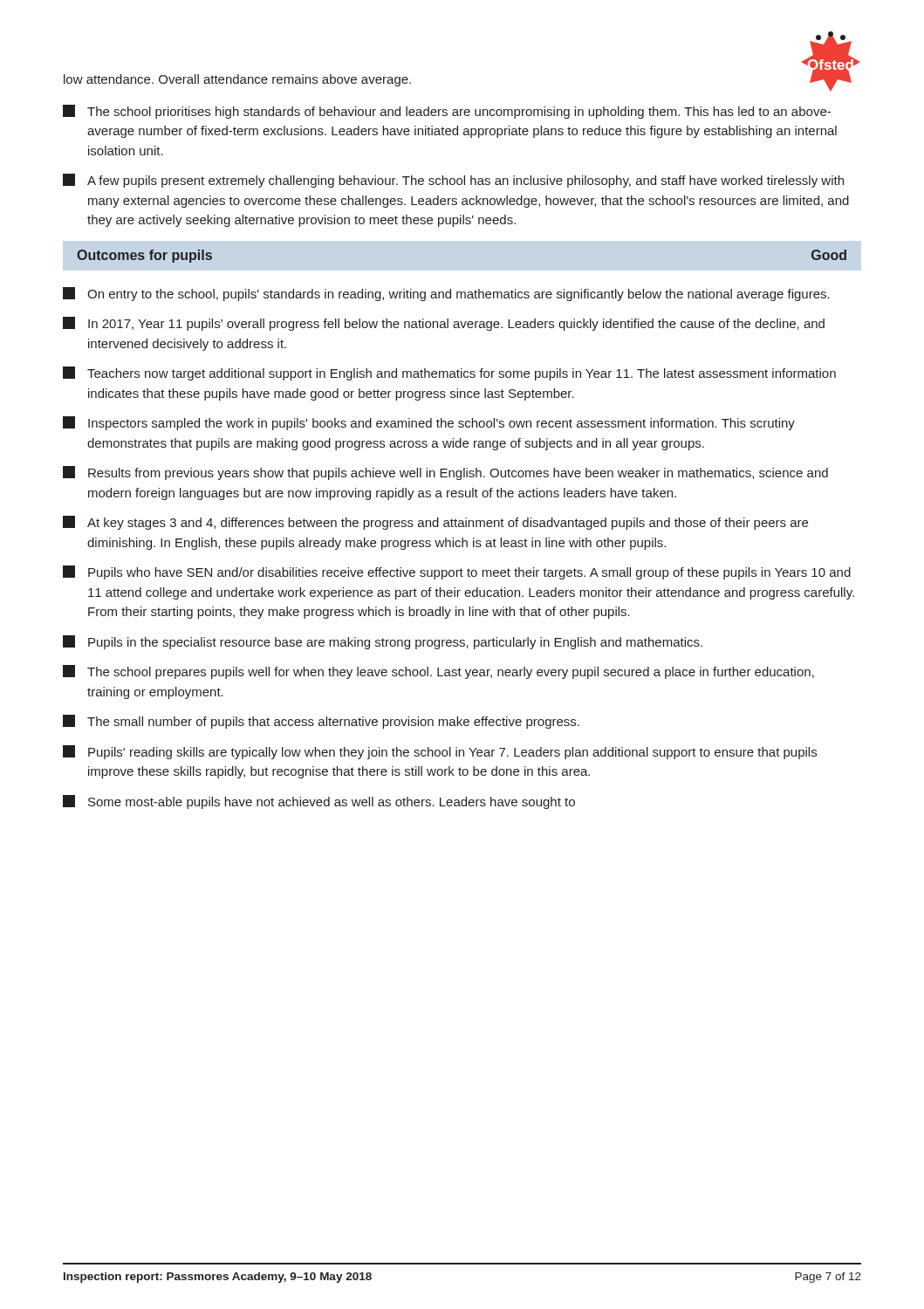This screenshot has height=1309, width=924.
Task: Point to the block beginning "A few pupils present"
Action: pos(462,201)
